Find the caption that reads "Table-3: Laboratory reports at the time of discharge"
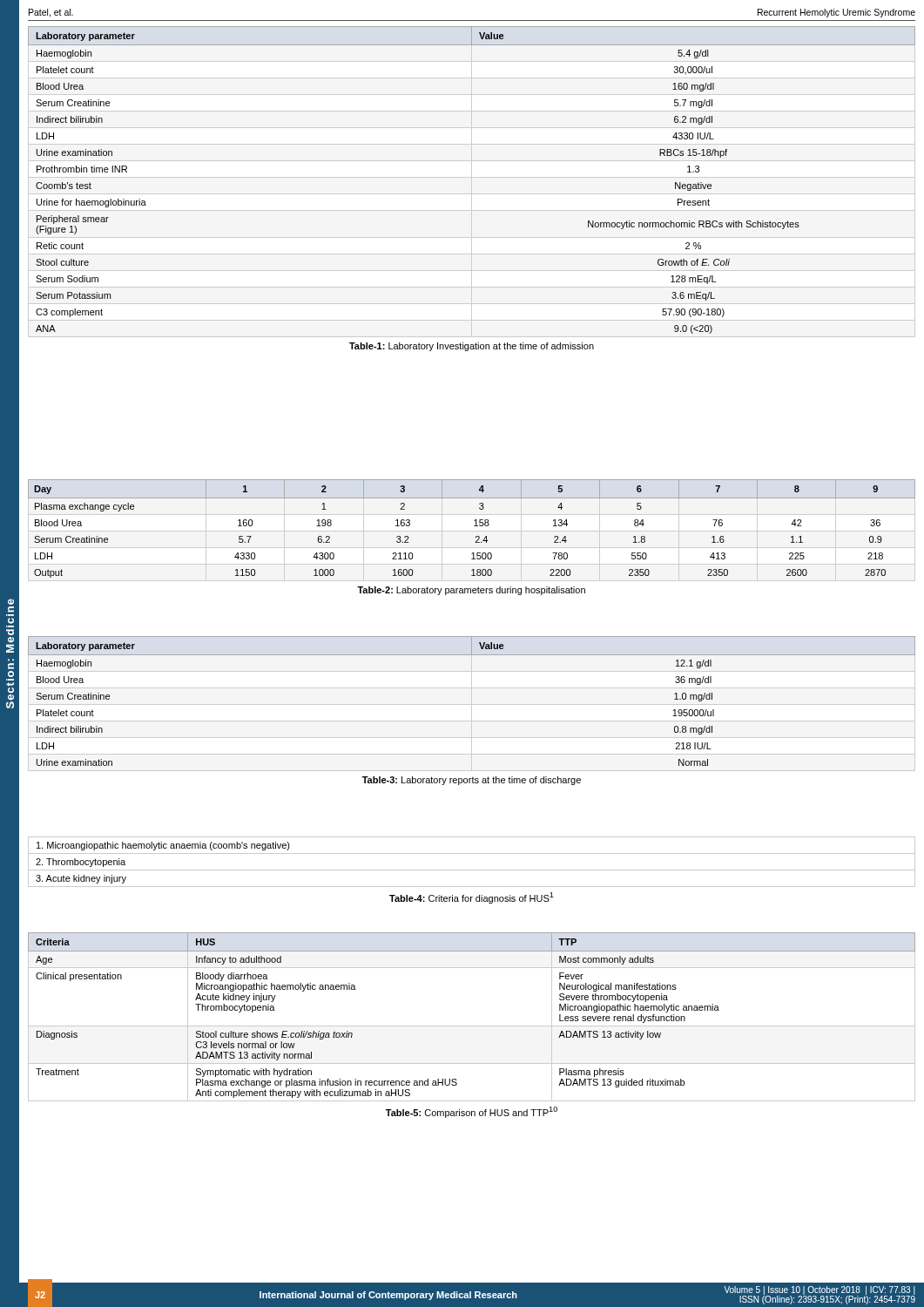 pos(472,780)
